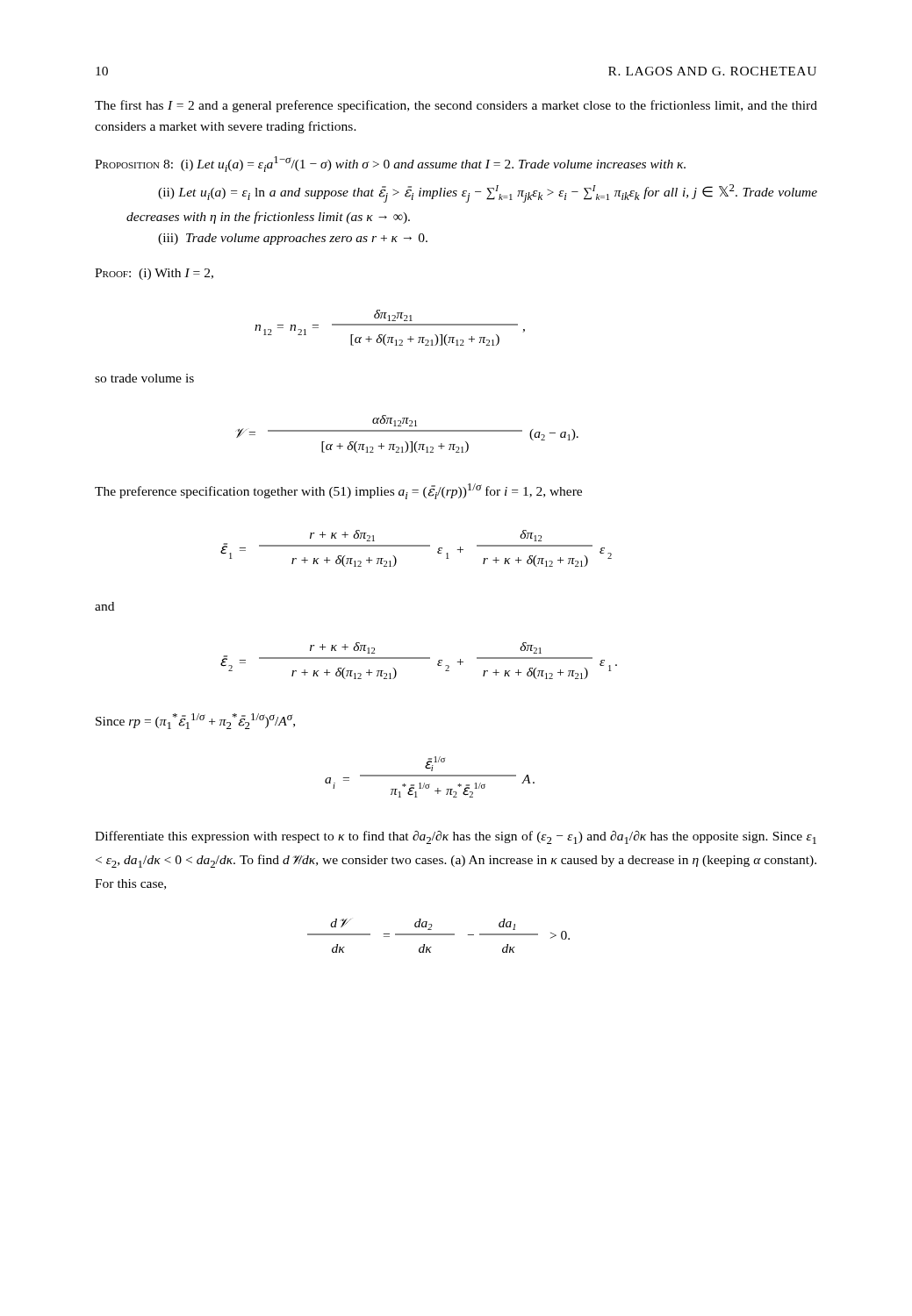Locate the text block starting "Differentiate this expression"
Image resolution: width=912 pixels, height=1316 pixels.
tap(456, 860)
